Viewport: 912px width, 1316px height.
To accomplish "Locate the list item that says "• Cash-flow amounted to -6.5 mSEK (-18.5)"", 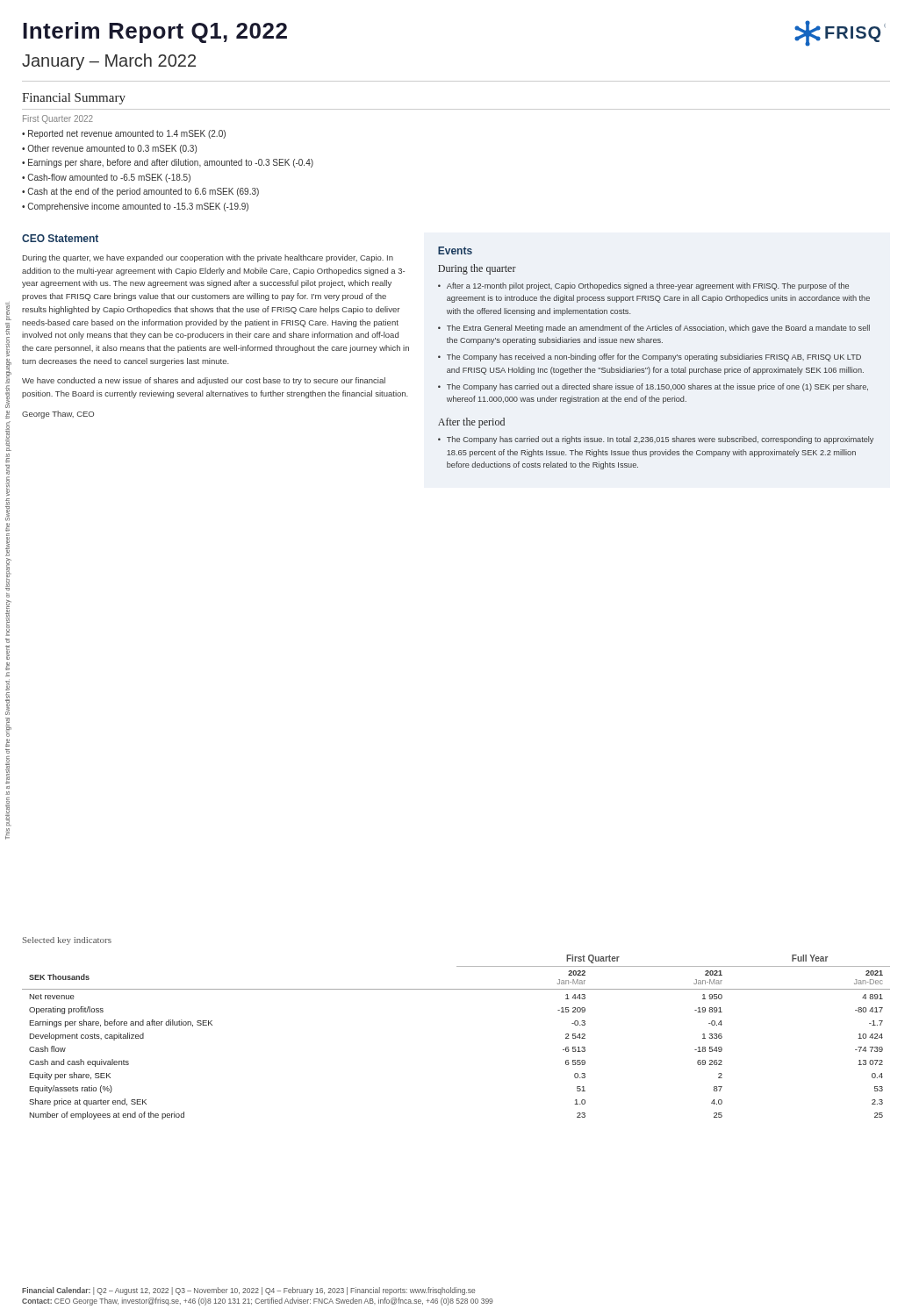I will click(x=106, y=177).
